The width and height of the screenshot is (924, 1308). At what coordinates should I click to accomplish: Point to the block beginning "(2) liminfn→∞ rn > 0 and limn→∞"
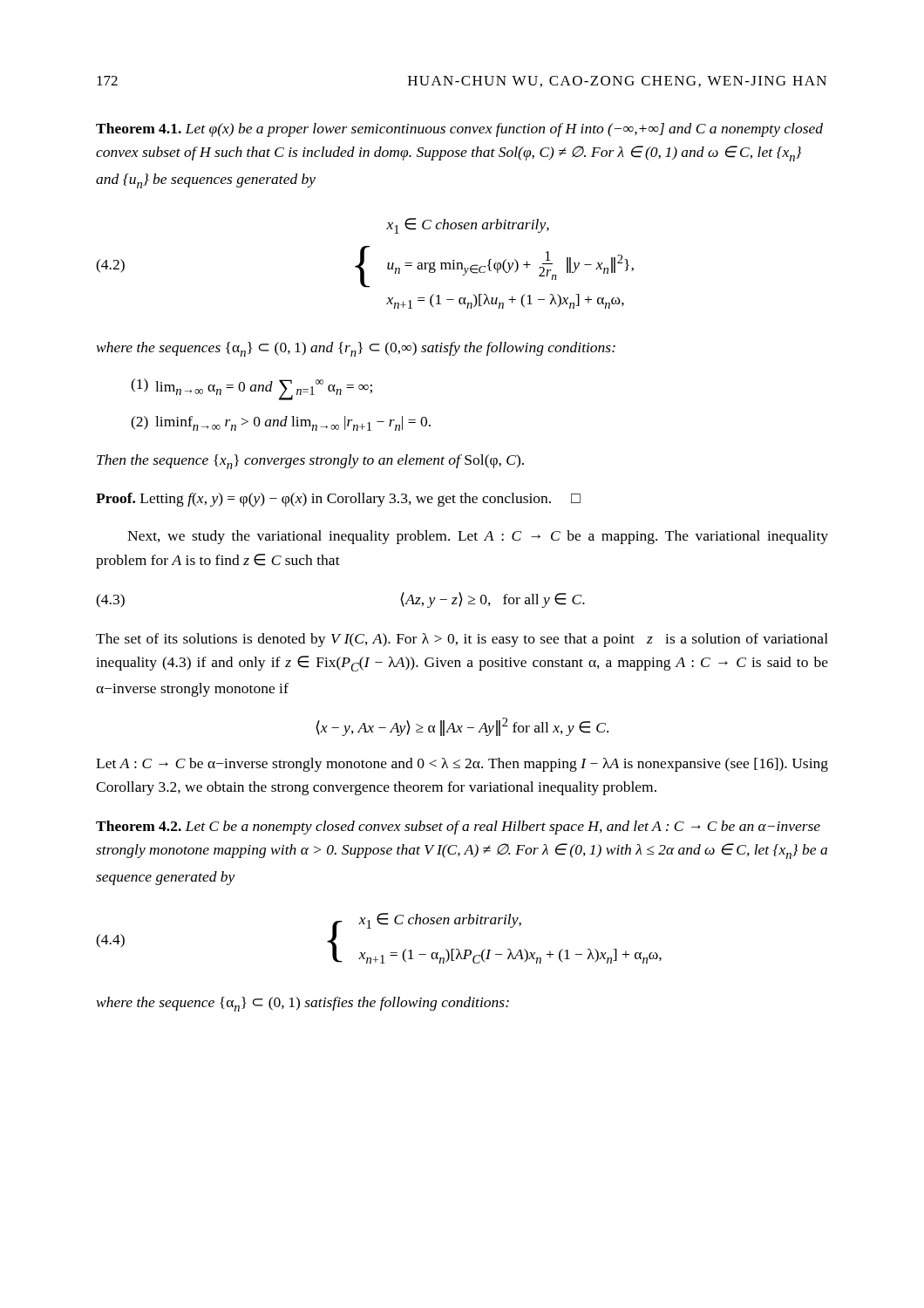pyautogui.click(x=281, y=423)
